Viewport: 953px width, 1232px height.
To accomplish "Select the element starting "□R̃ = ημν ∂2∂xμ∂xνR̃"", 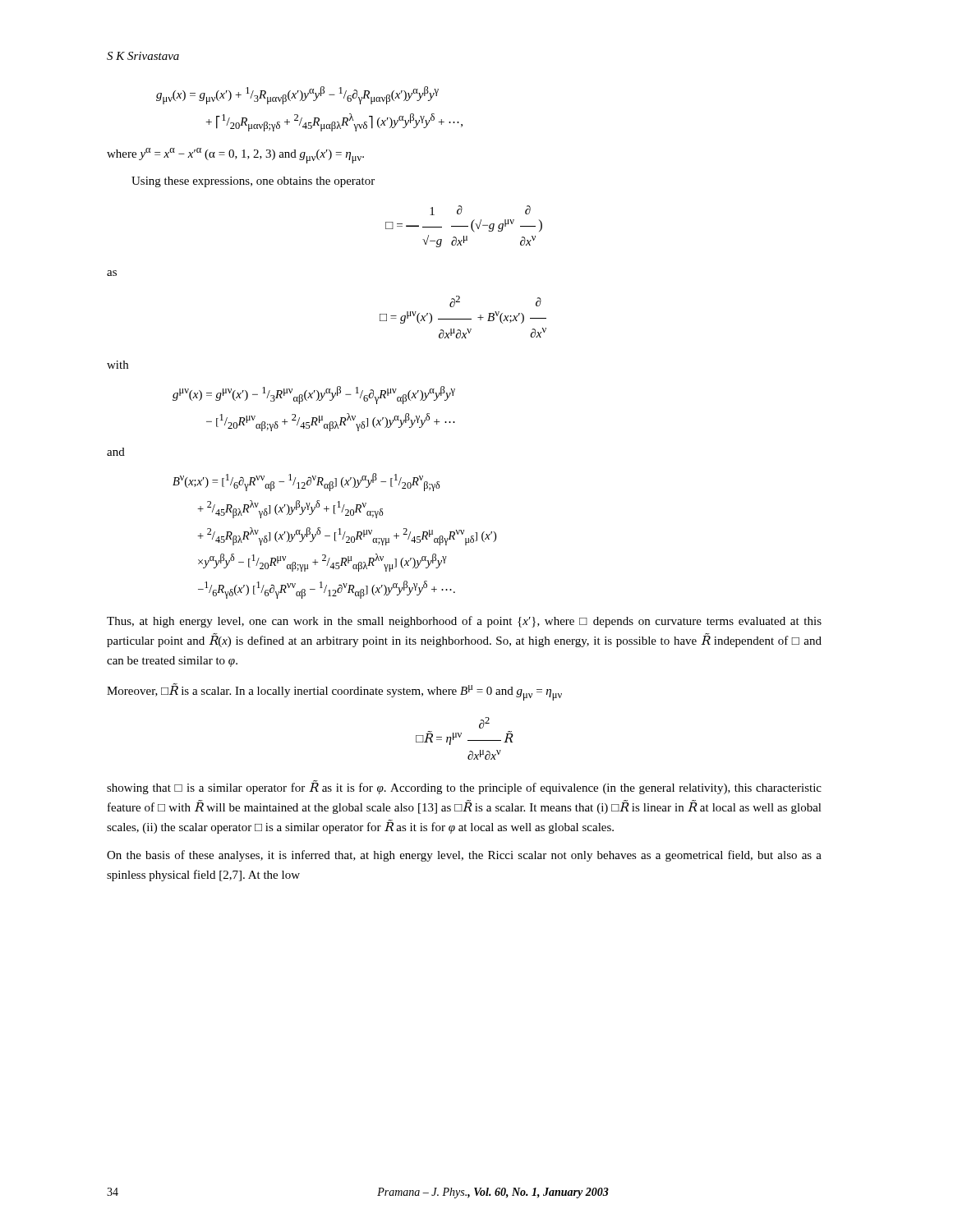I will (464, 739).
